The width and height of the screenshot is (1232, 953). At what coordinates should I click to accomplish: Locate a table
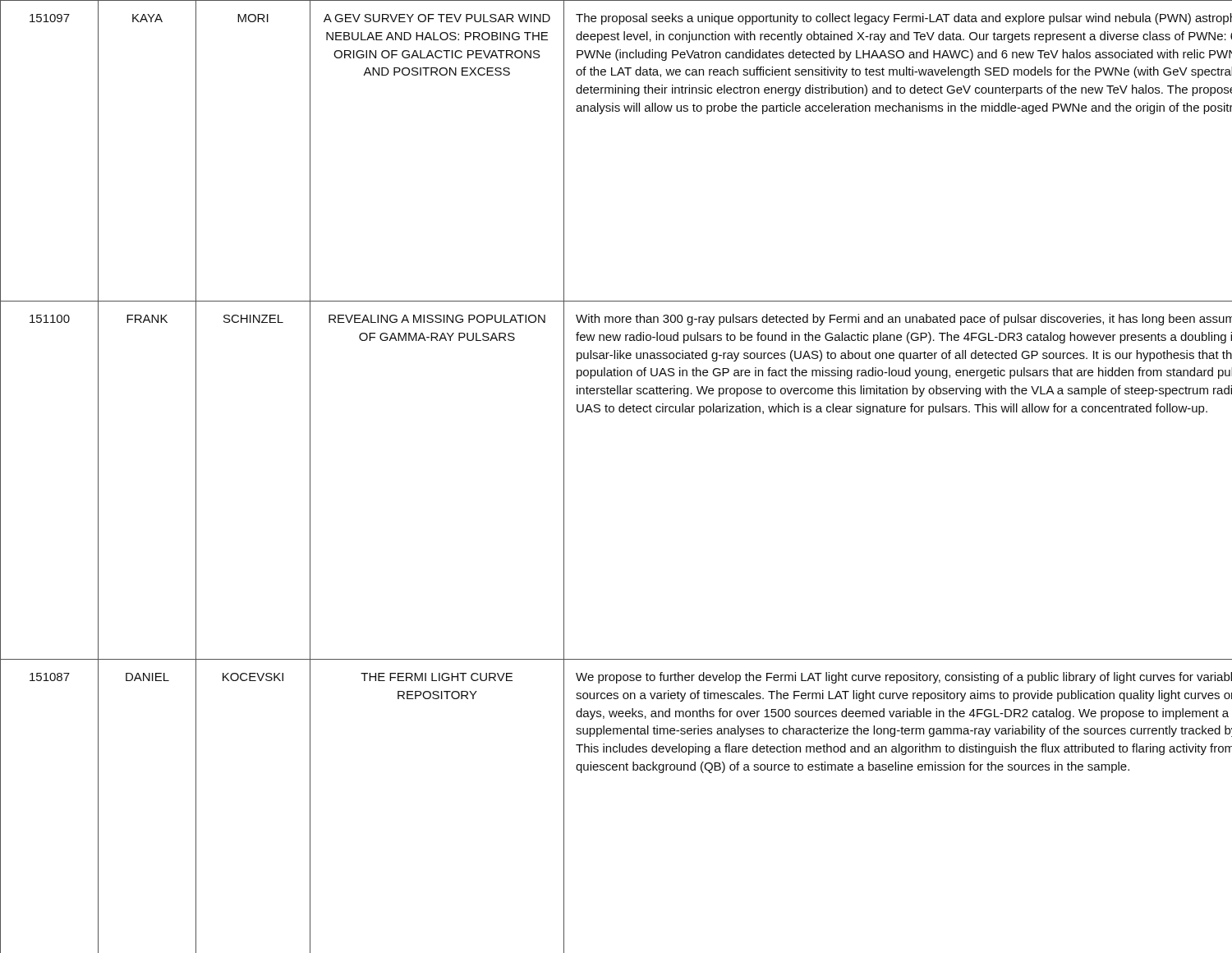616,476
